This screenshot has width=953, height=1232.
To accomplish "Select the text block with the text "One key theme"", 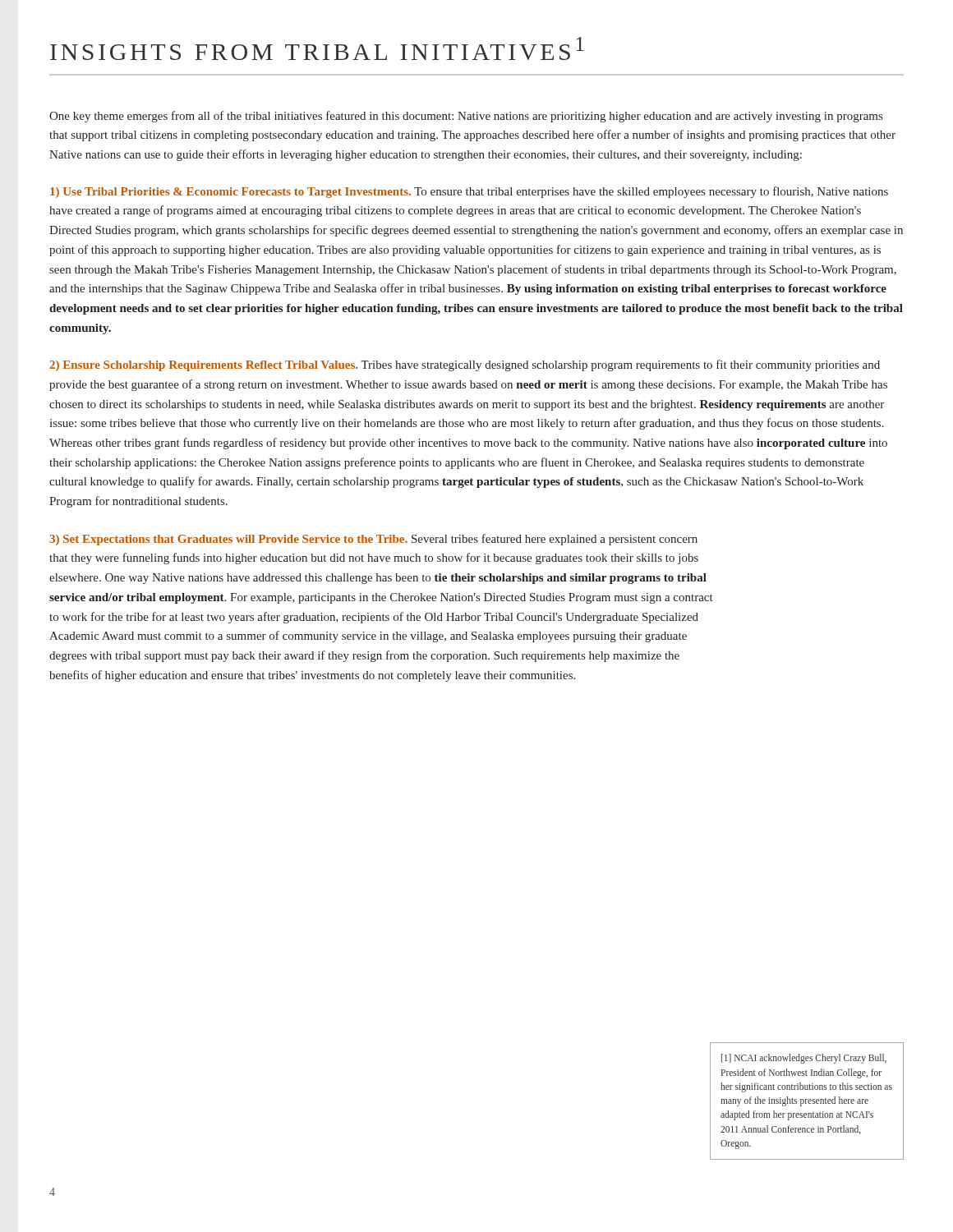I will tap(472, 135).
